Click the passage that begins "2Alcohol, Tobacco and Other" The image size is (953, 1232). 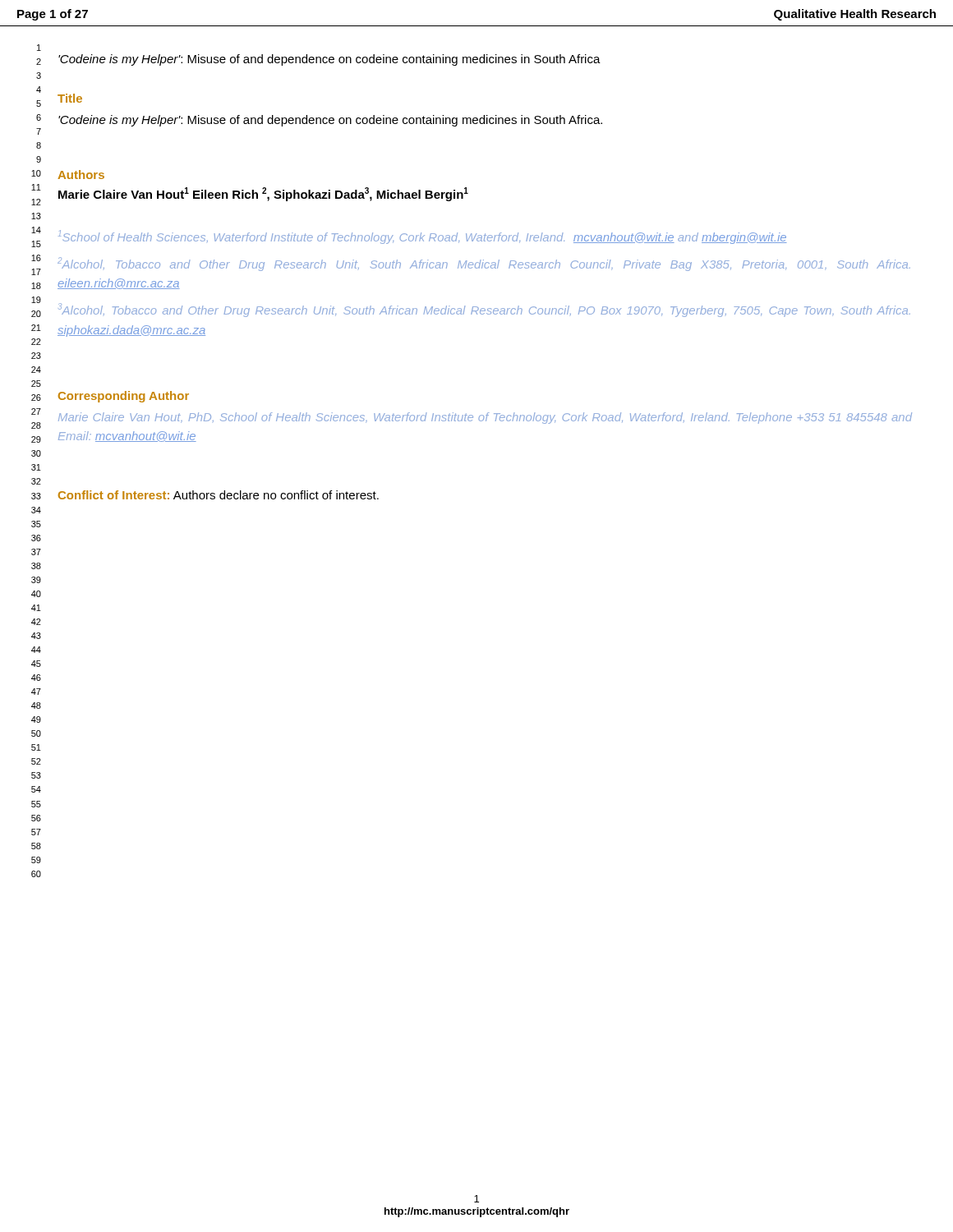(485, 273)
